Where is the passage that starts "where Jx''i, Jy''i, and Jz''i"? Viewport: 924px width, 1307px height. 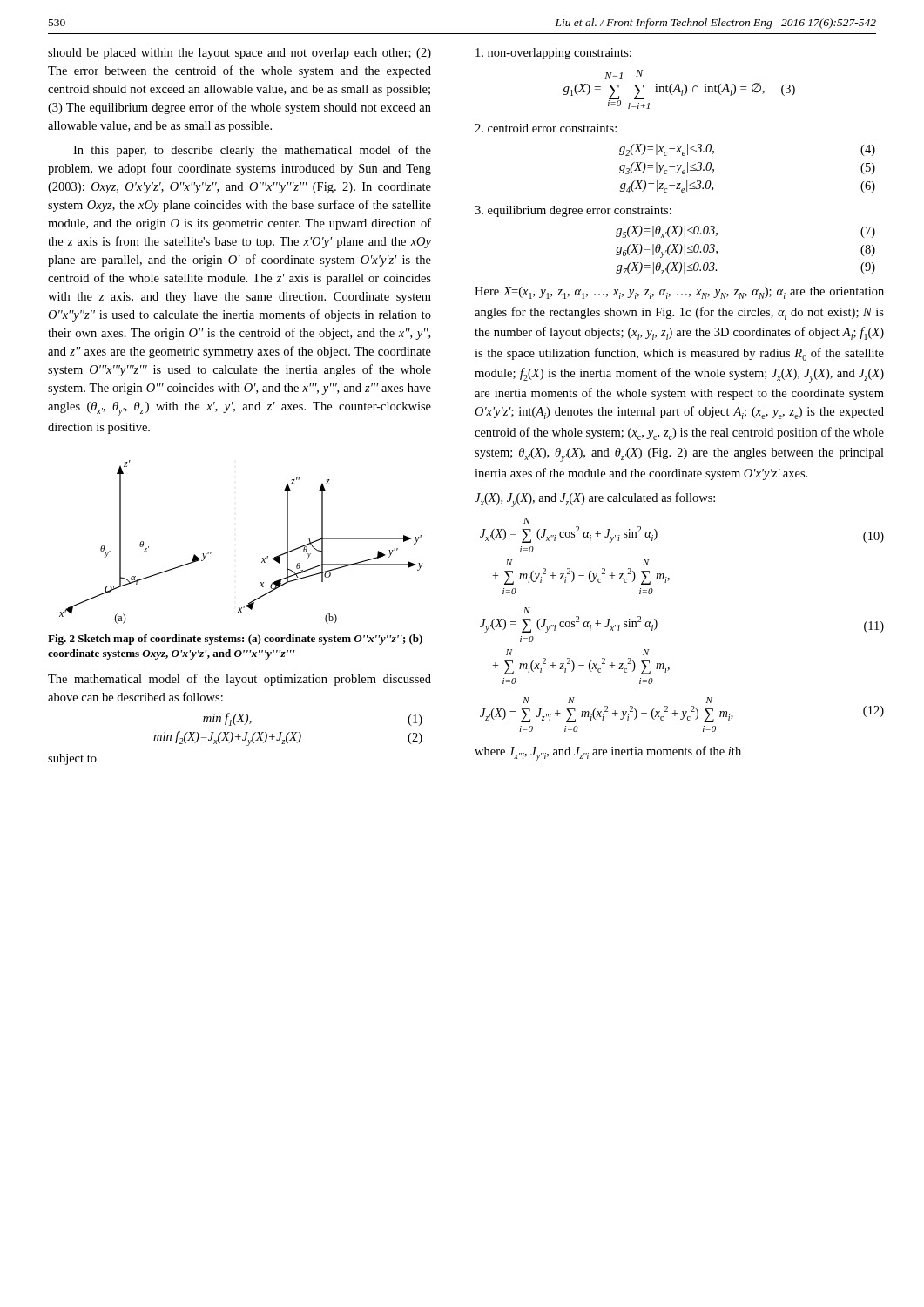click(608, 752)
